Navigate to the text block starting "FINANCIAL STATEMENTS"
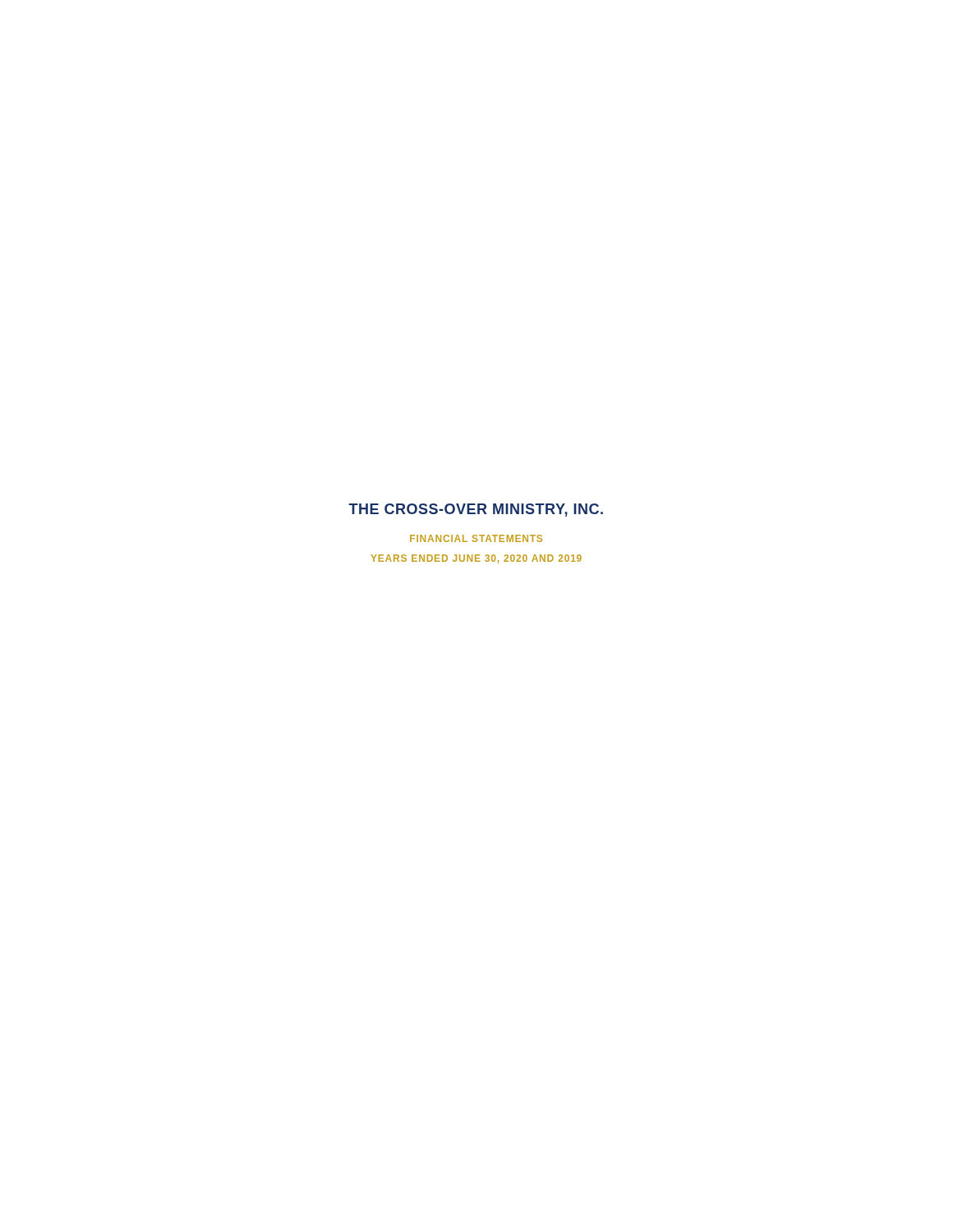 pos(476,539)
